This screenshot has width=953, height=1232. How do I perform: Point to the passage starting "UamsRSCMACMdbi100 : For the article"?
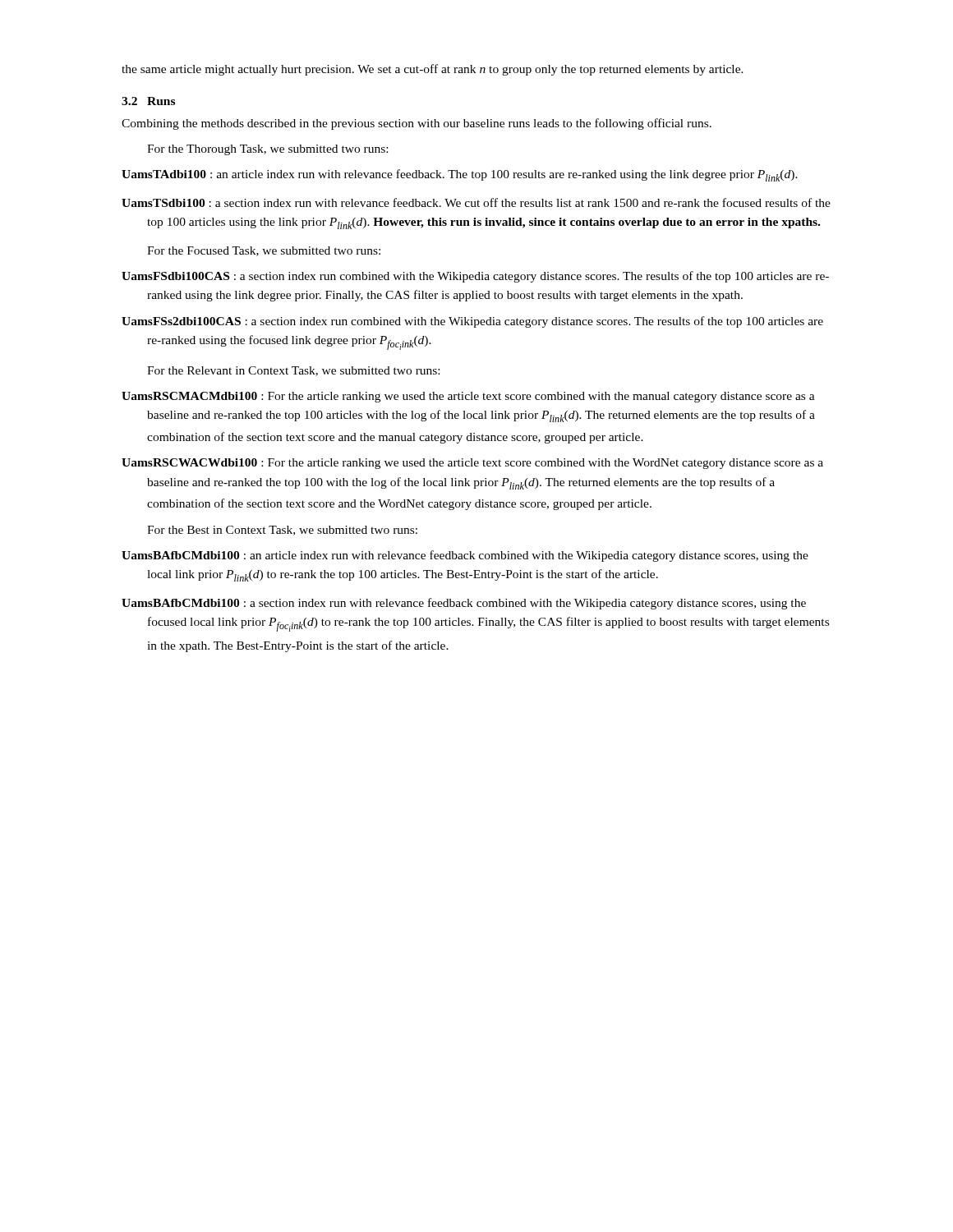(x=468, y=416)
